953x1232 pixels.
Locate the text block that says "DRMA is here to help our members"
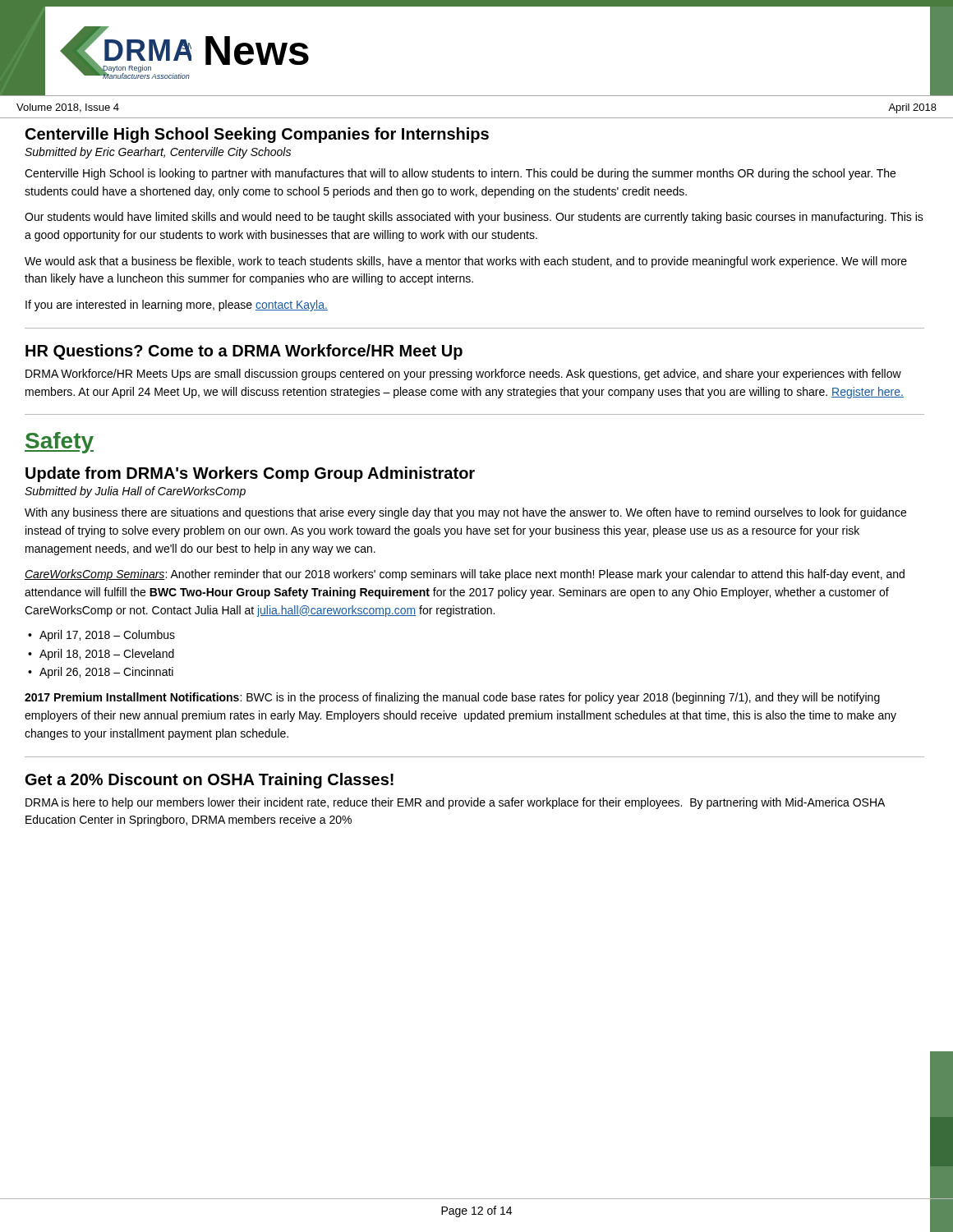pos(455,811)
